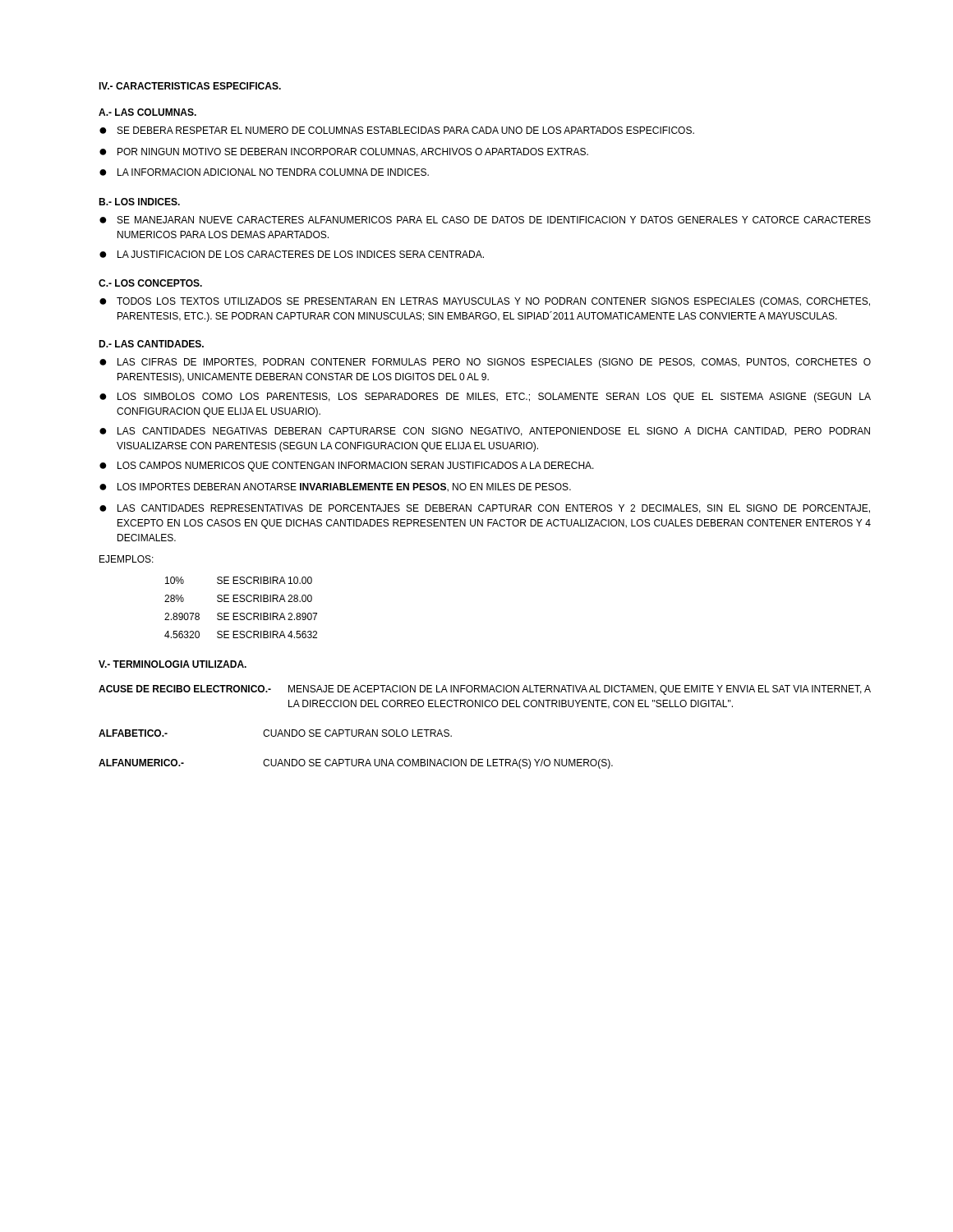This screenshot has height=1232, width=953.
Task: Point to the text block starting "● TODOS LOS TEXTOS"
Action: point(485,309)
